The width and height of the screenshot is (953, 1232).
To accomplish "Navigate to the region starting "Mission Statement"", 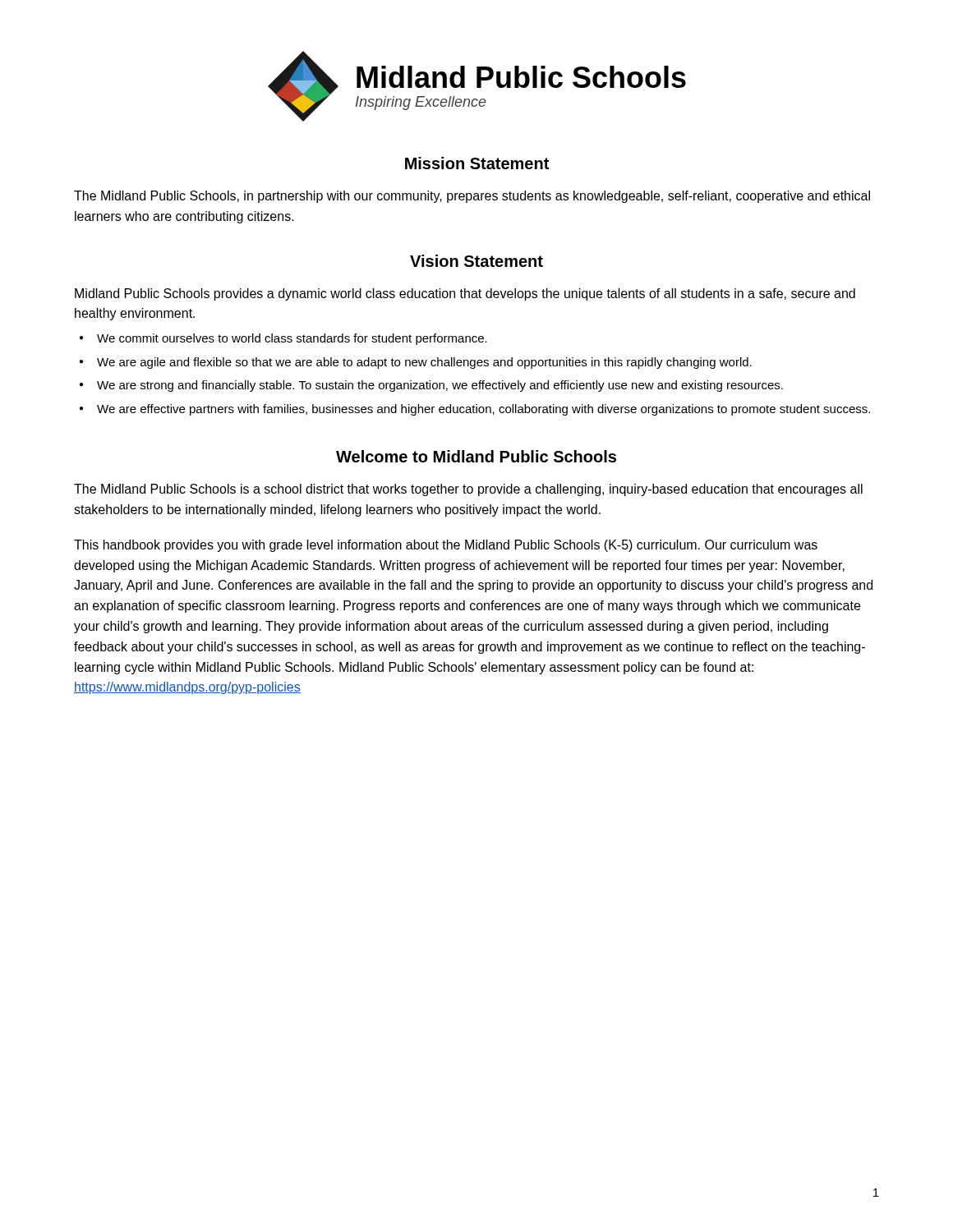I will point(476,163).
